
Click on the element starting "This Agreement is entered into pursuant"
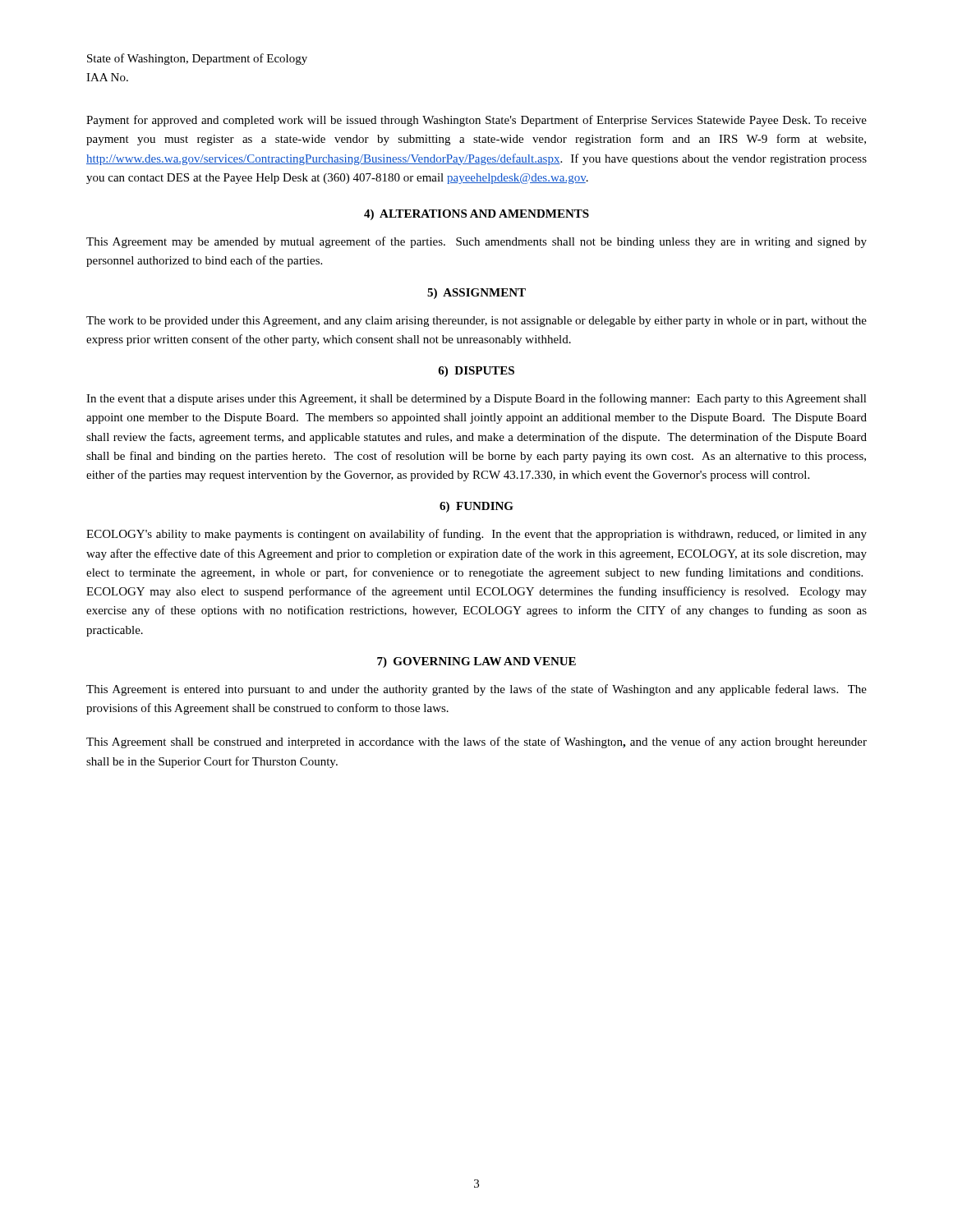click(476, 698)
